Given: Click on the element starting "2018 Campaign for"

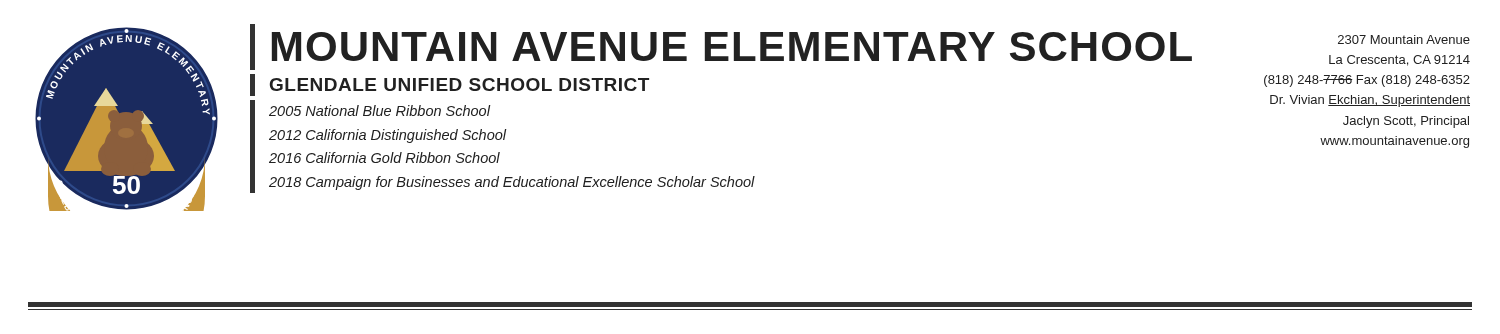Looking at the screenshot, I should [512, 182].
